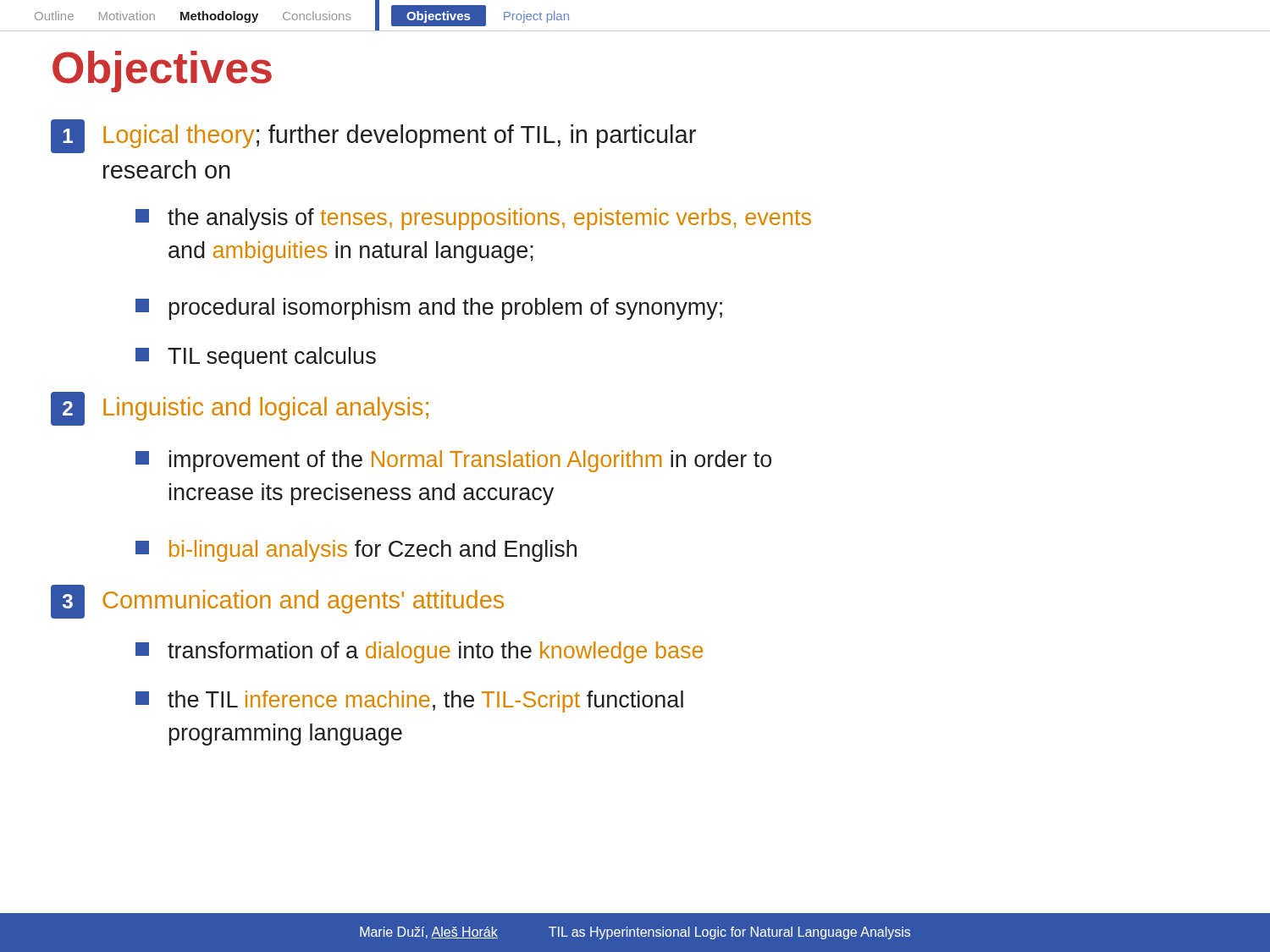The image size is (1270, 952).
Task: Find the title
Action: (x=162, y=68)
